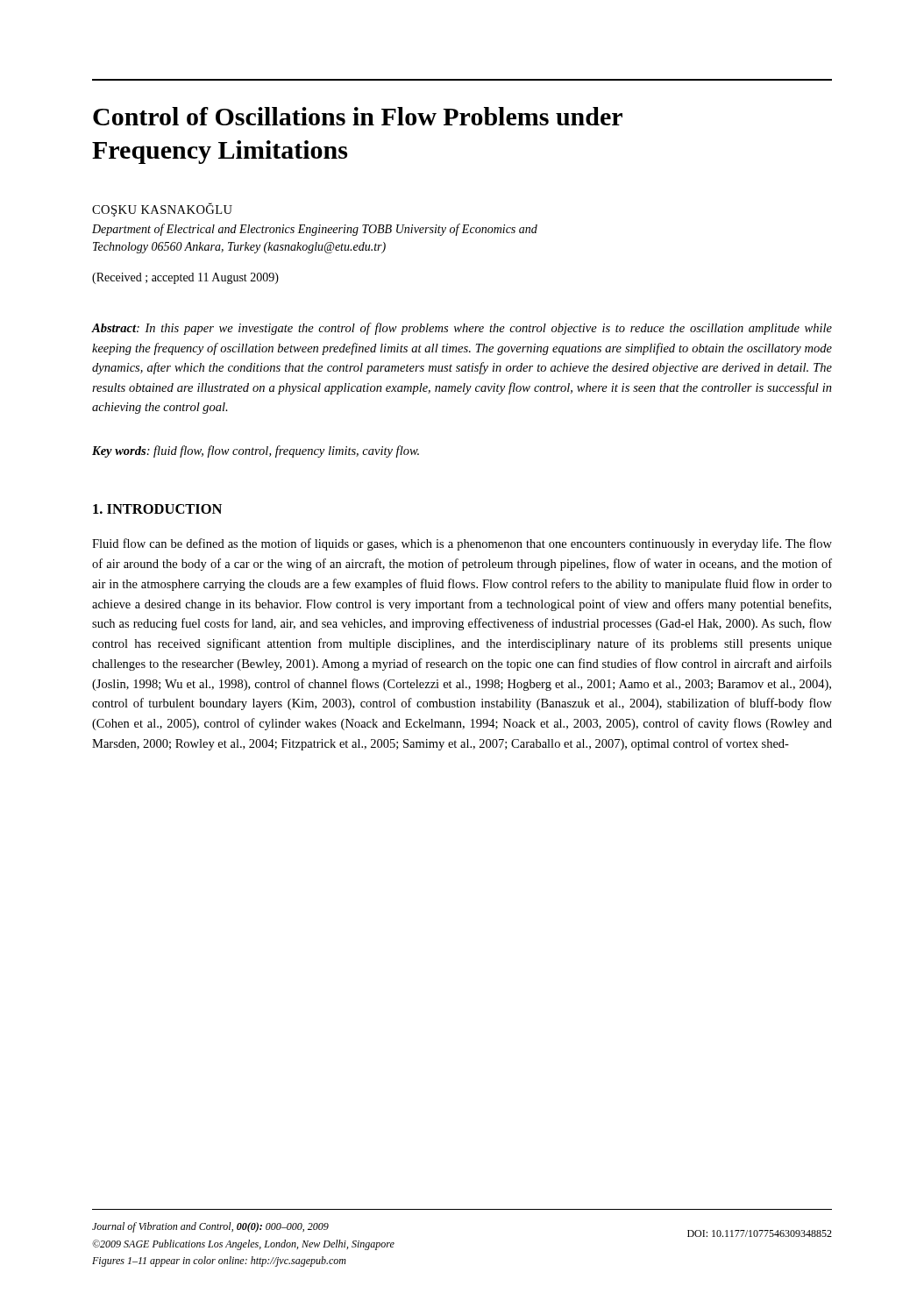
Task: Point to the text starting "Control of Oscillations in Flow"
Action: (x=462, y=133)
